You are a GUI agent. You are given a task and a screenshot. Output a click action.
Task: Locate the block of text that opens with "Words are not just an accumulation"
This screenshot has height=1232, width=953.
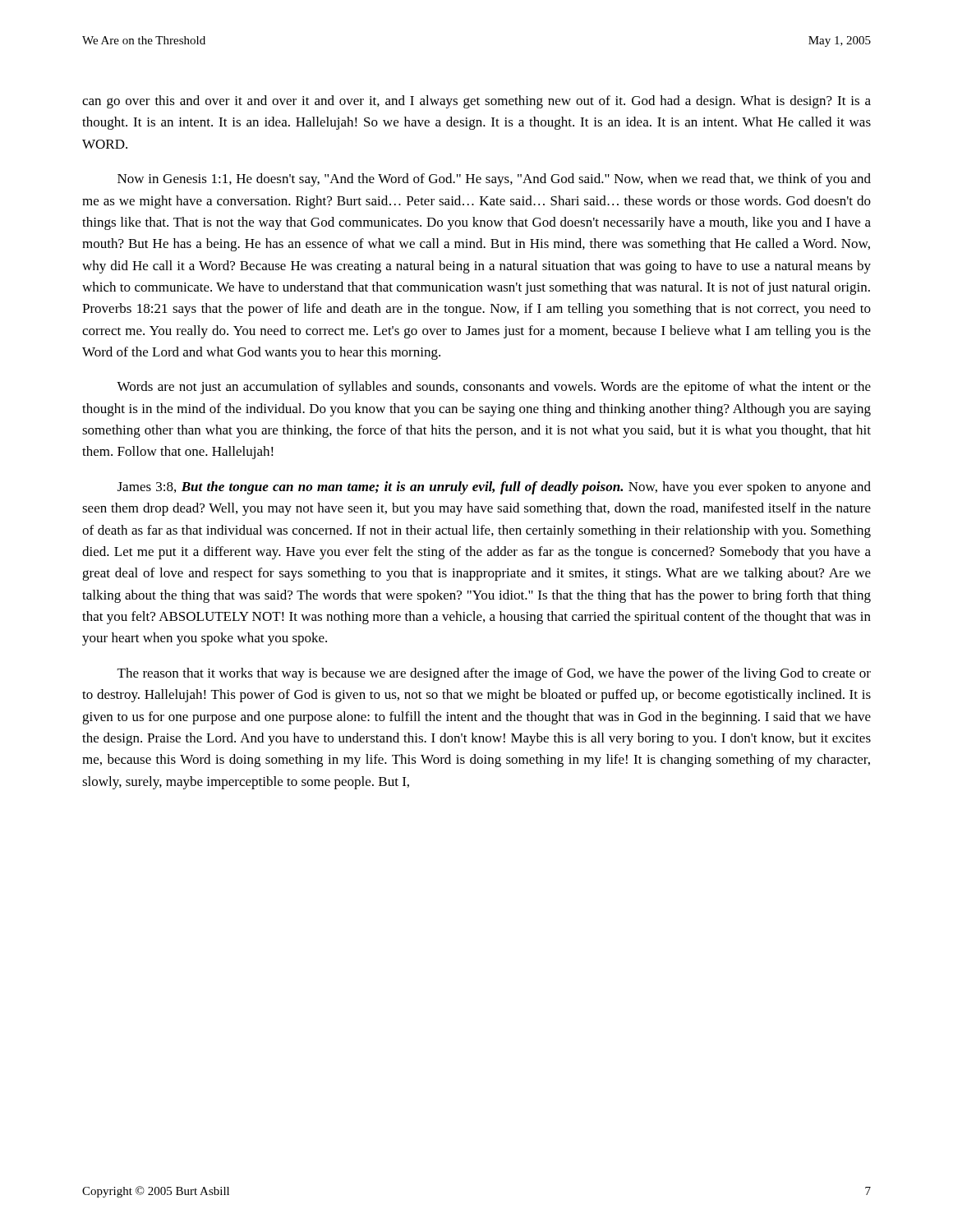[x=476, y=420]
